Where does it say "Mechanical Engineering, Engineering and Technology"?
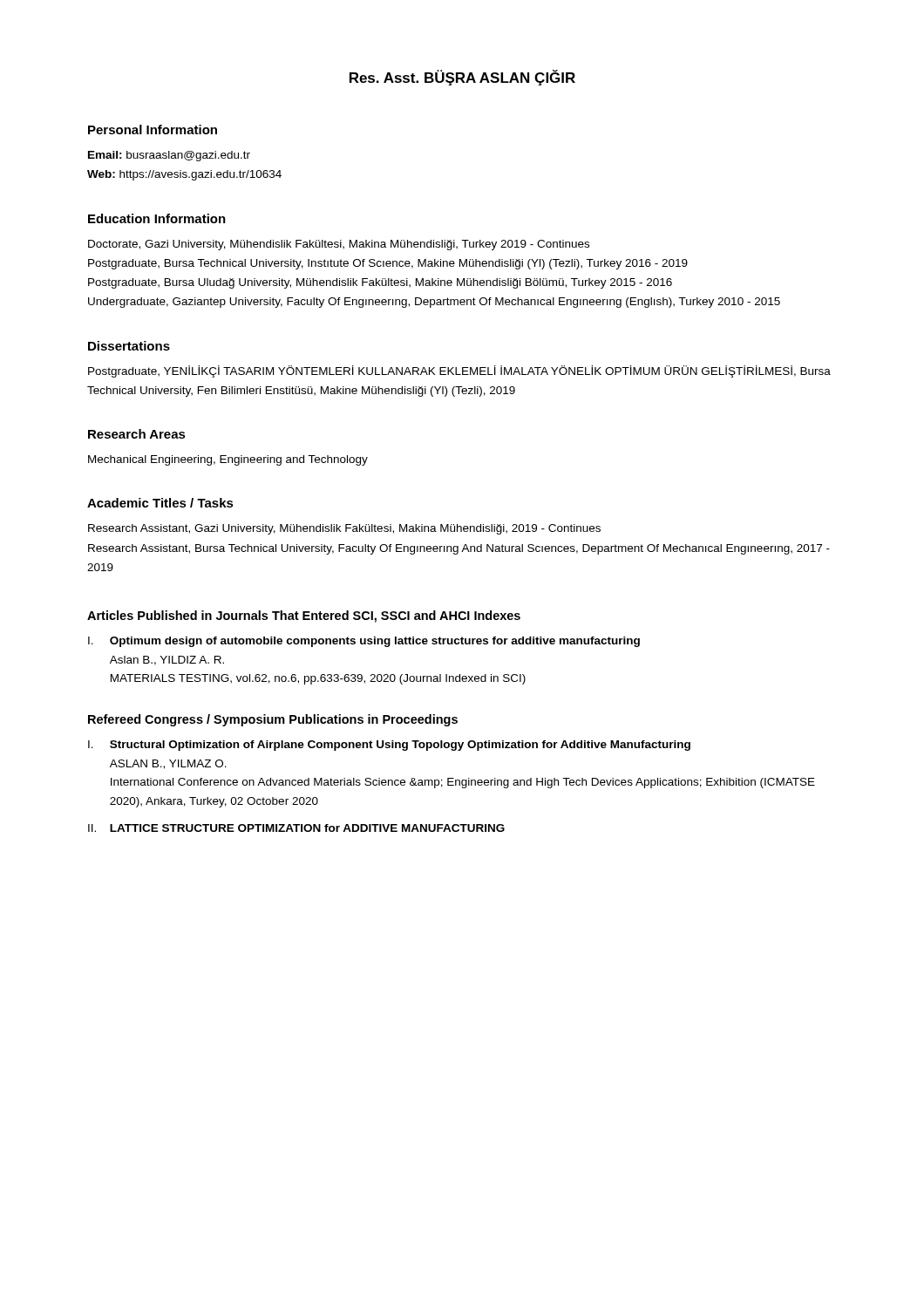924x1308 pixels. tap(227, 459)
